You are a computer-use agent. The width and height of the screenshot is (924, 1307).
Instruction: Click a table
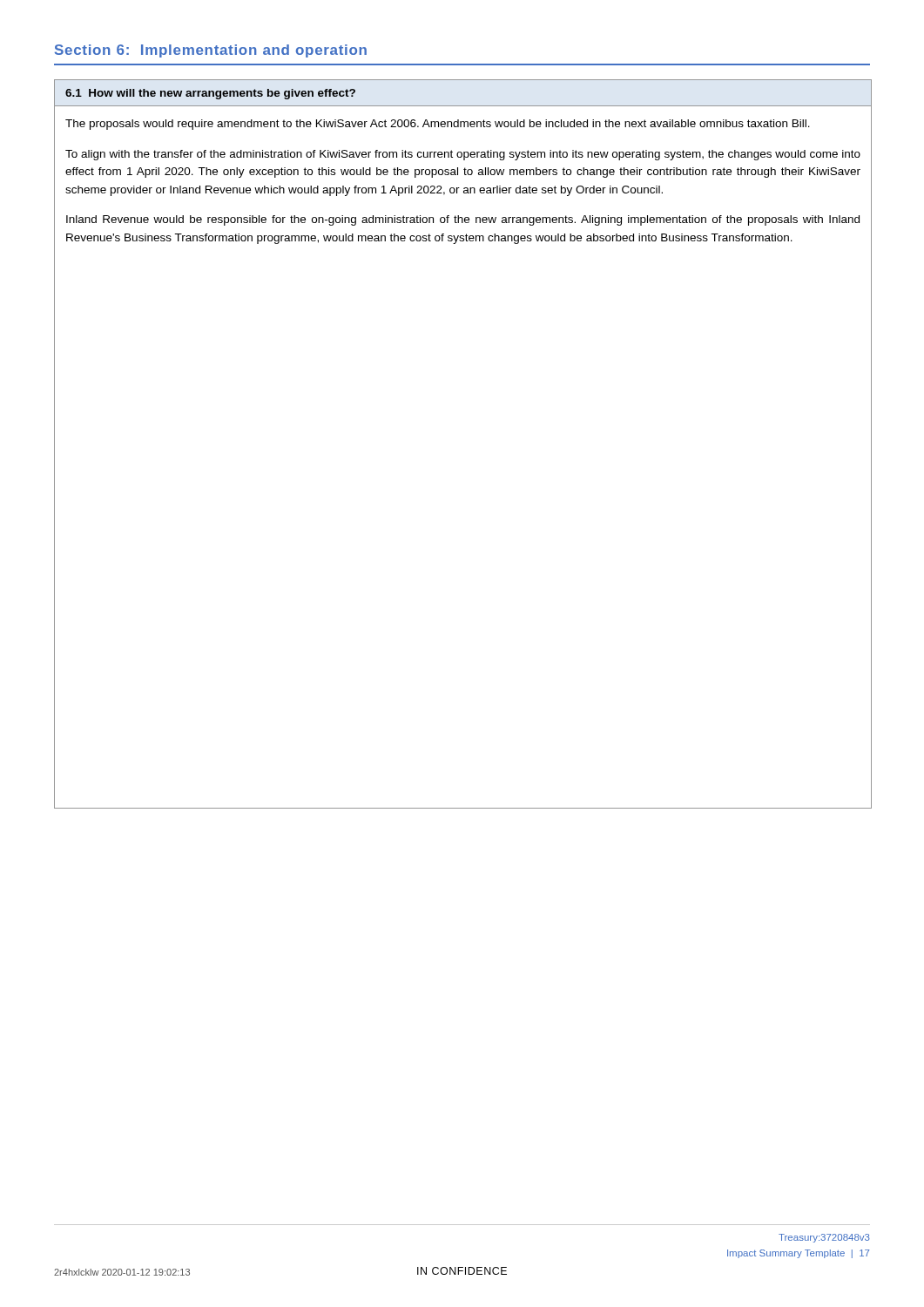(x=463, y=444)
